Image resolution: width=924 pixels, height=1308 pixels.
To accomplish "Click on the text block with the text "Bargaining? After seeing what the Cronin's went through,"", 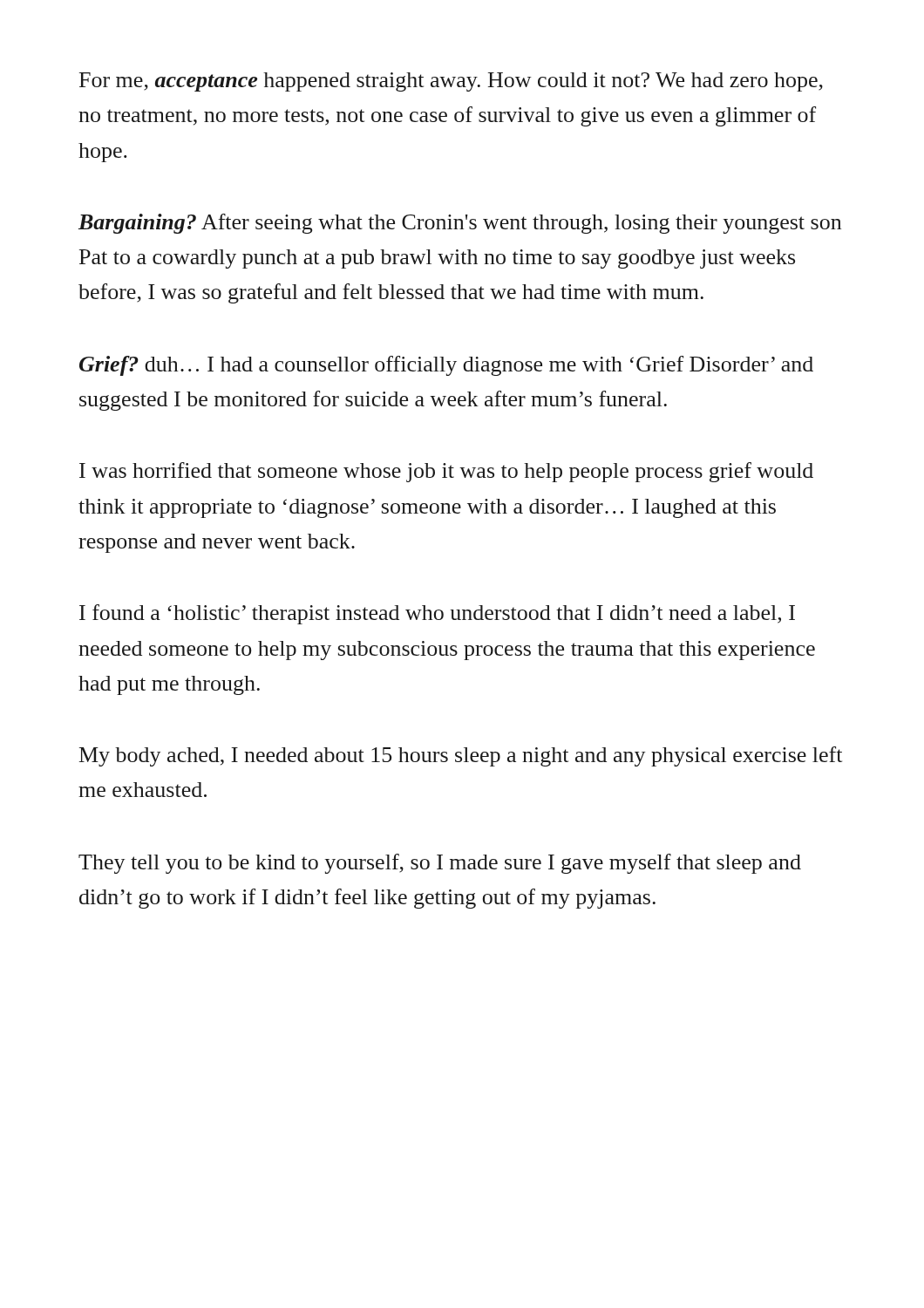I will (460, 257).
